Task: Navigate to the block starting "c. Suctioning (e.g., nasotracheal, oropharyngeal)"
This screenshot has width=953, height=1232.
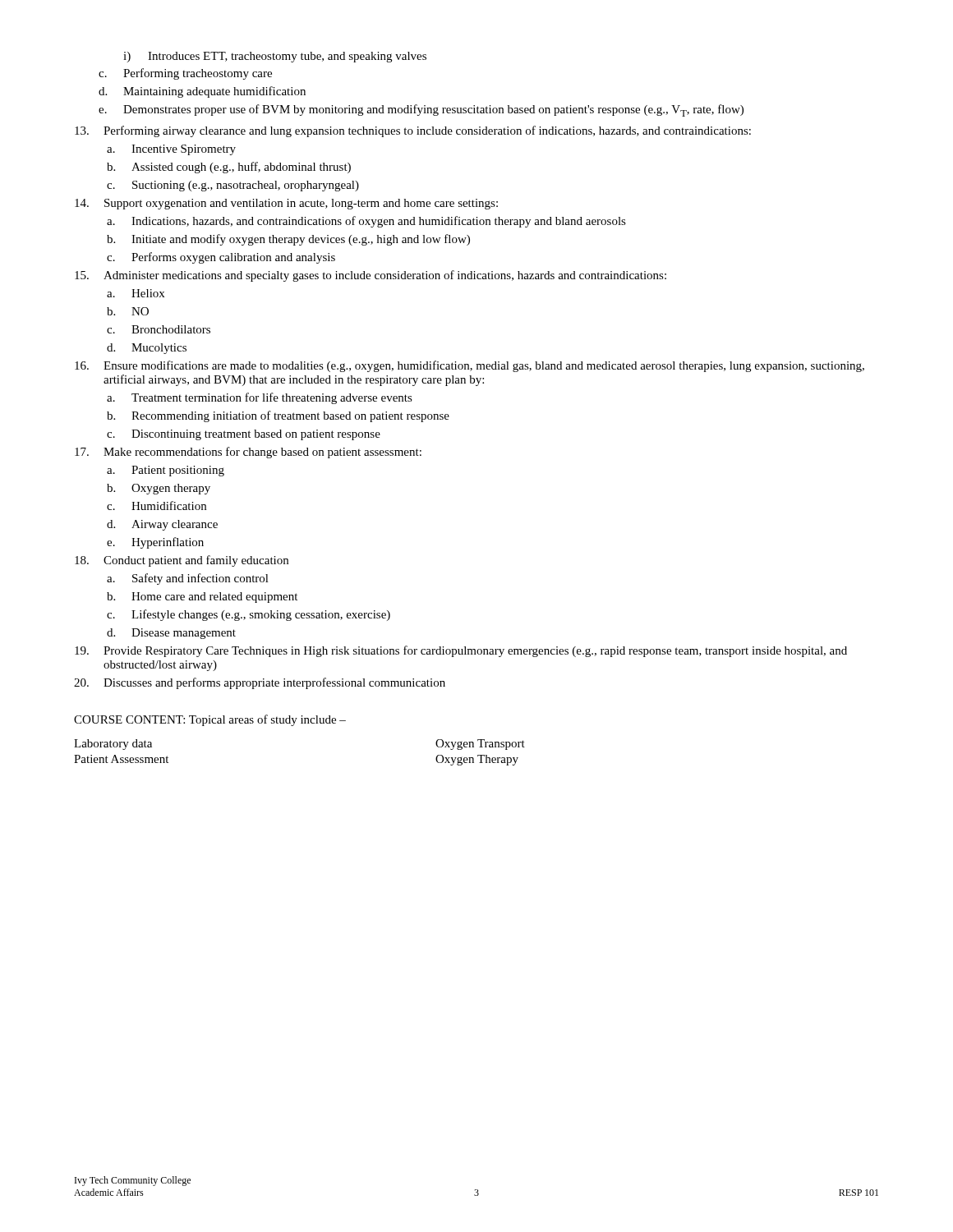Action: tap(233, 186)
